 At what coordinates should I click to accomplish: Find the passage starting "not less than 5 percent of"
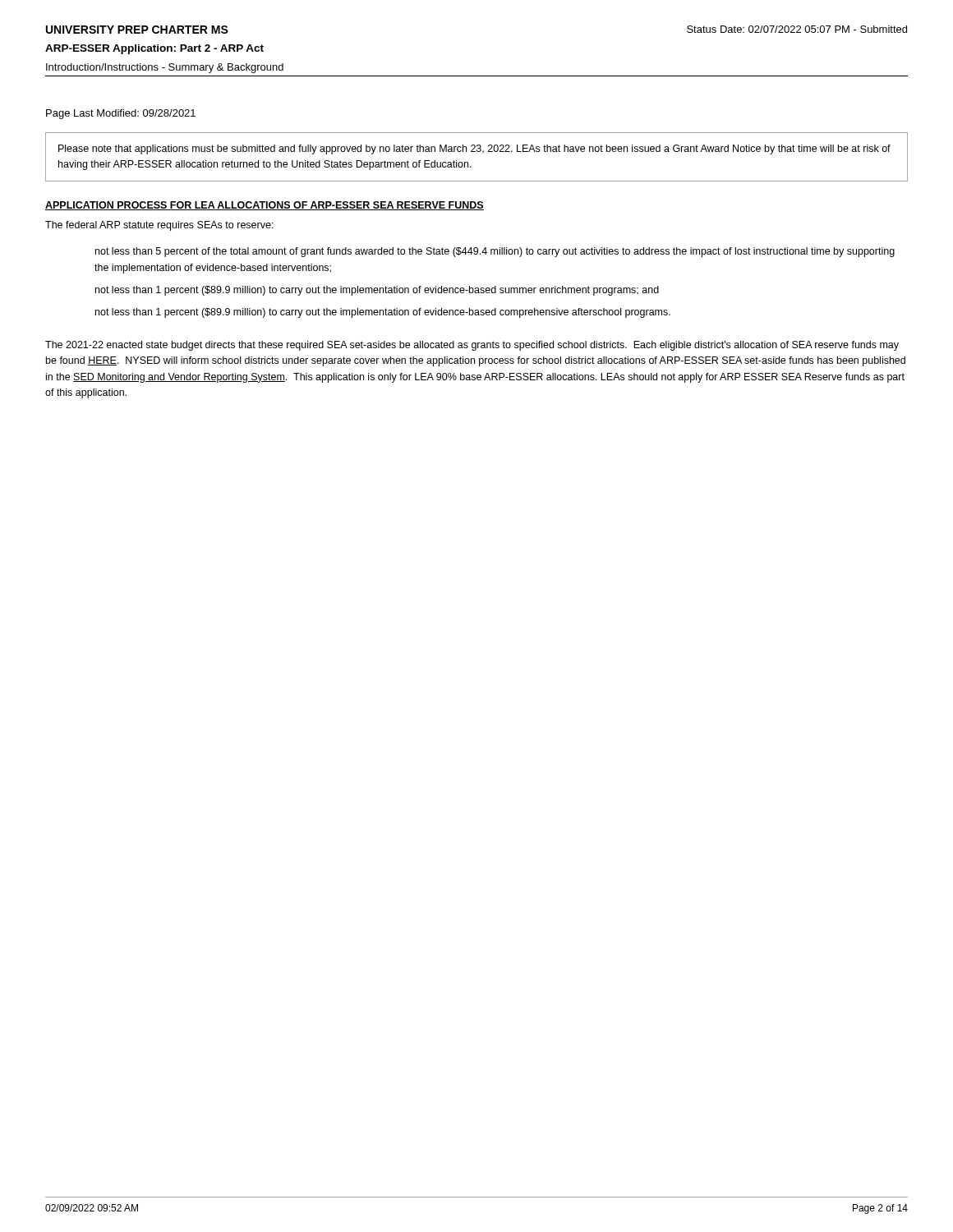[495, 260]
